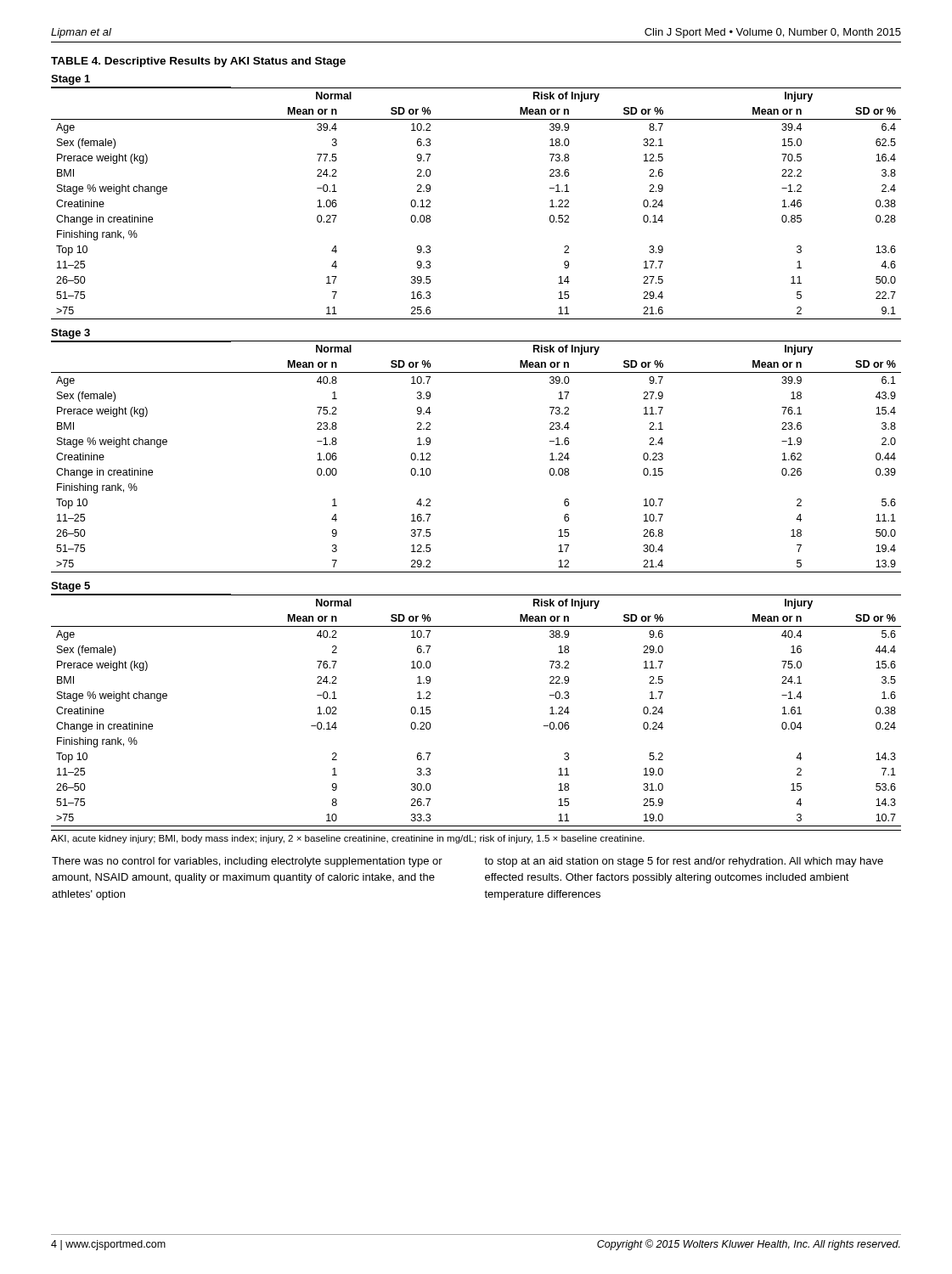Locate the region starting "TABLE 4. Descriptive Results by AKI"

(198, 61)
